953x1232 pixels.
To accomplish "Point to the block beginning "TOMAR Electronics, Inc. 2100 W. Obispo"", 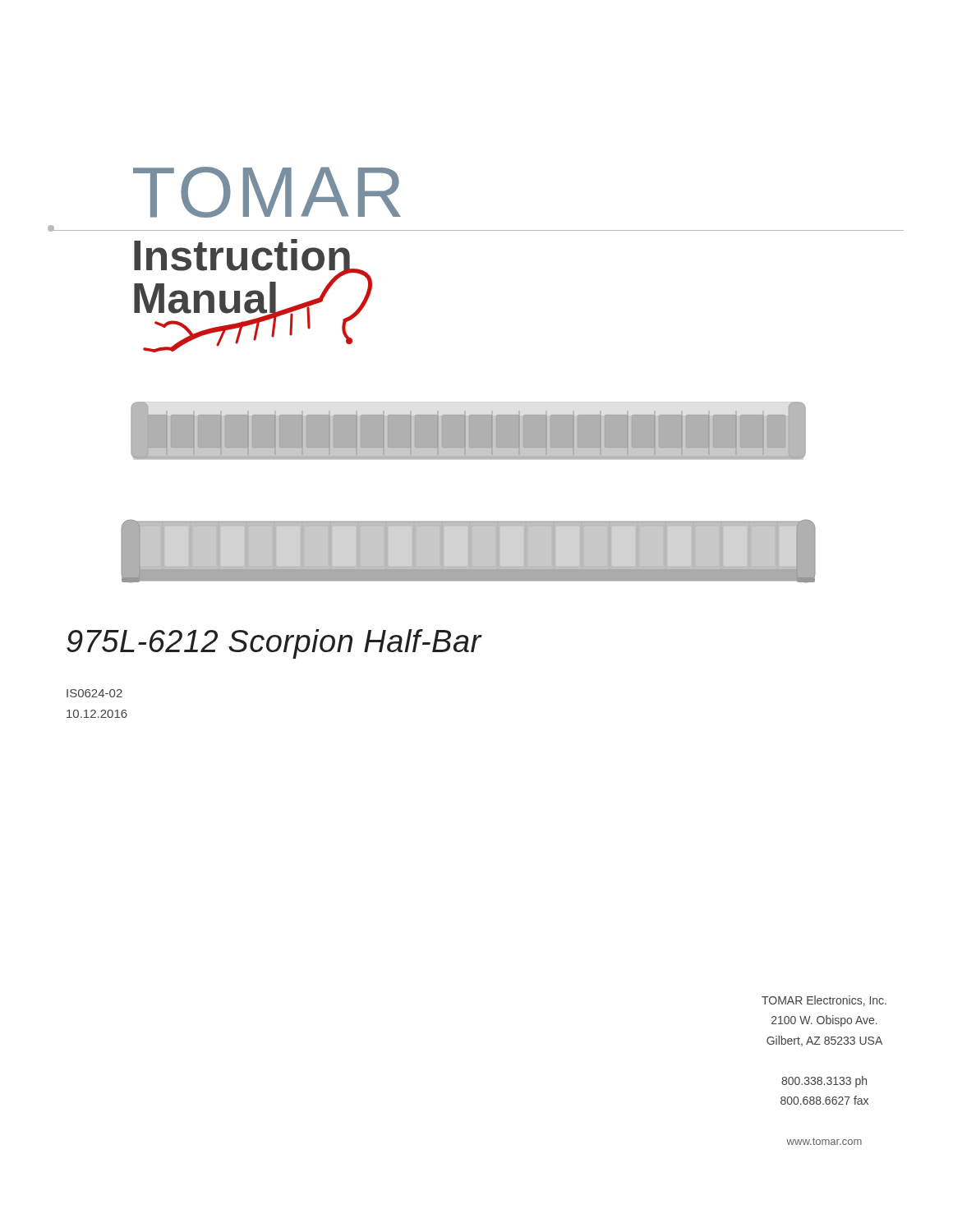I will tap(824, 1071).
